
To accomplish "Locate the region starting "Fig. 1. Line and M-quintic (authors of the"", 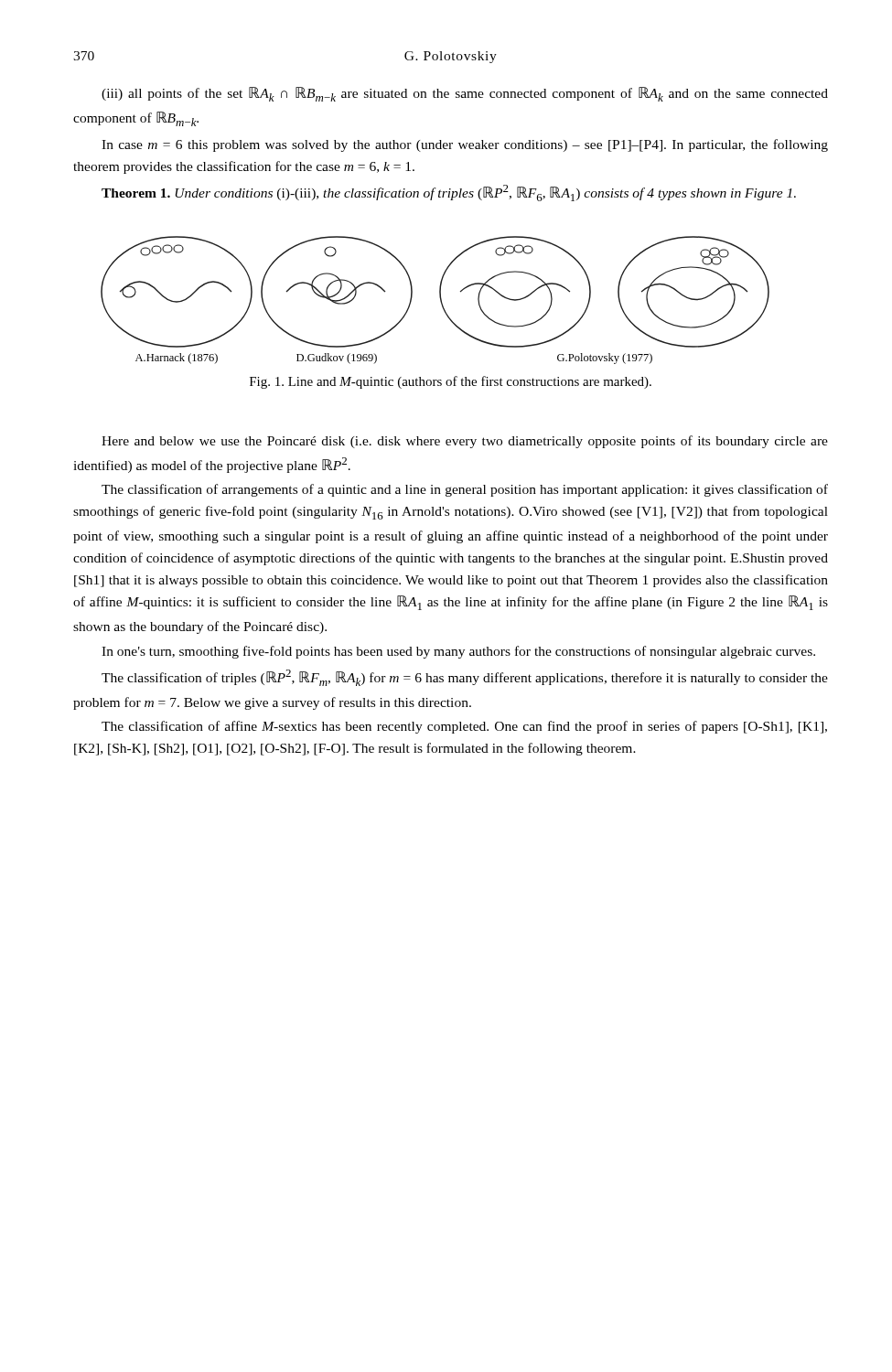I will pos(451,381).
